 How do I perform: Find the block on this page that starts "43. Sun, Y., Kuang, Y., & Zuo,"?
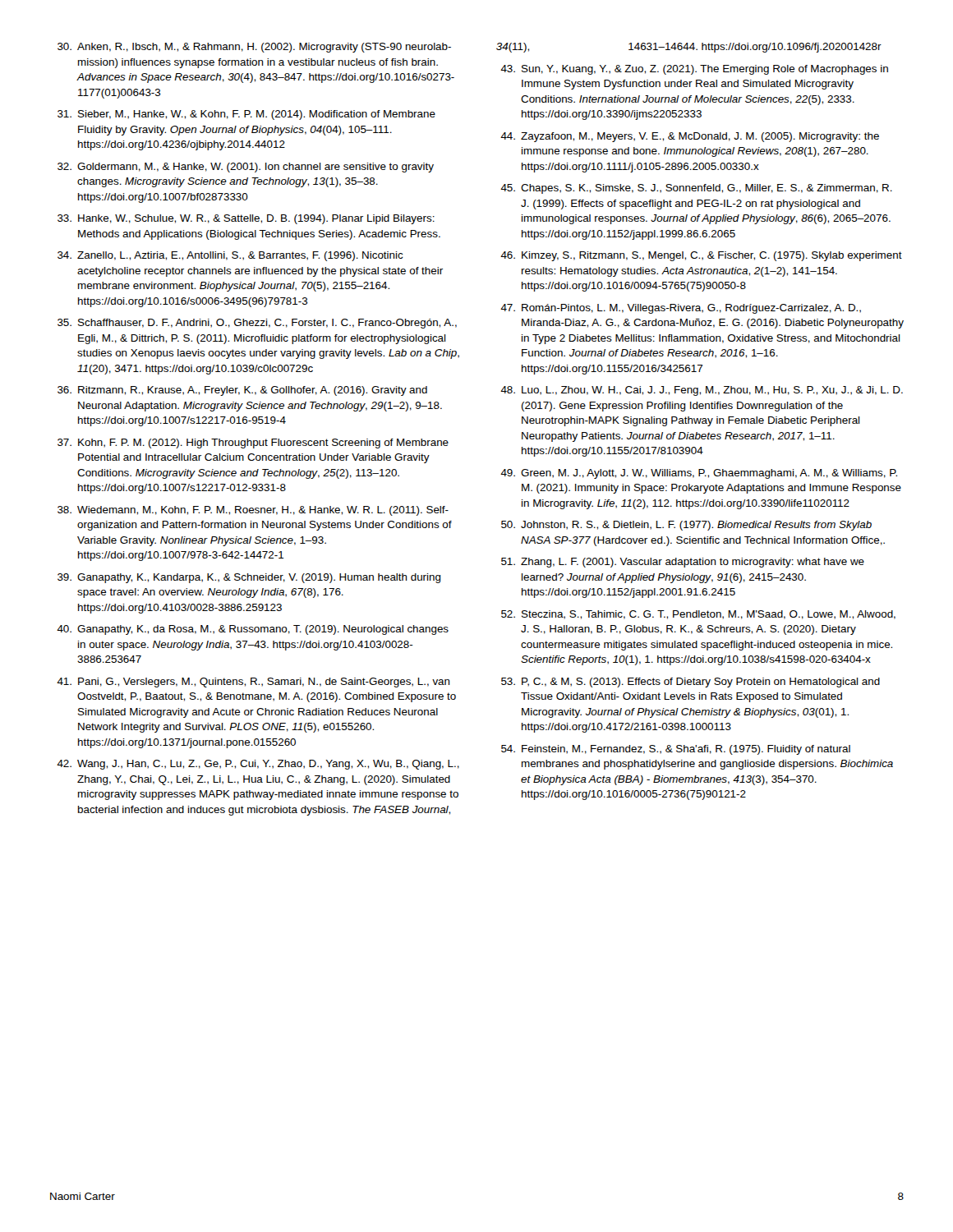(x=698, y=92)
